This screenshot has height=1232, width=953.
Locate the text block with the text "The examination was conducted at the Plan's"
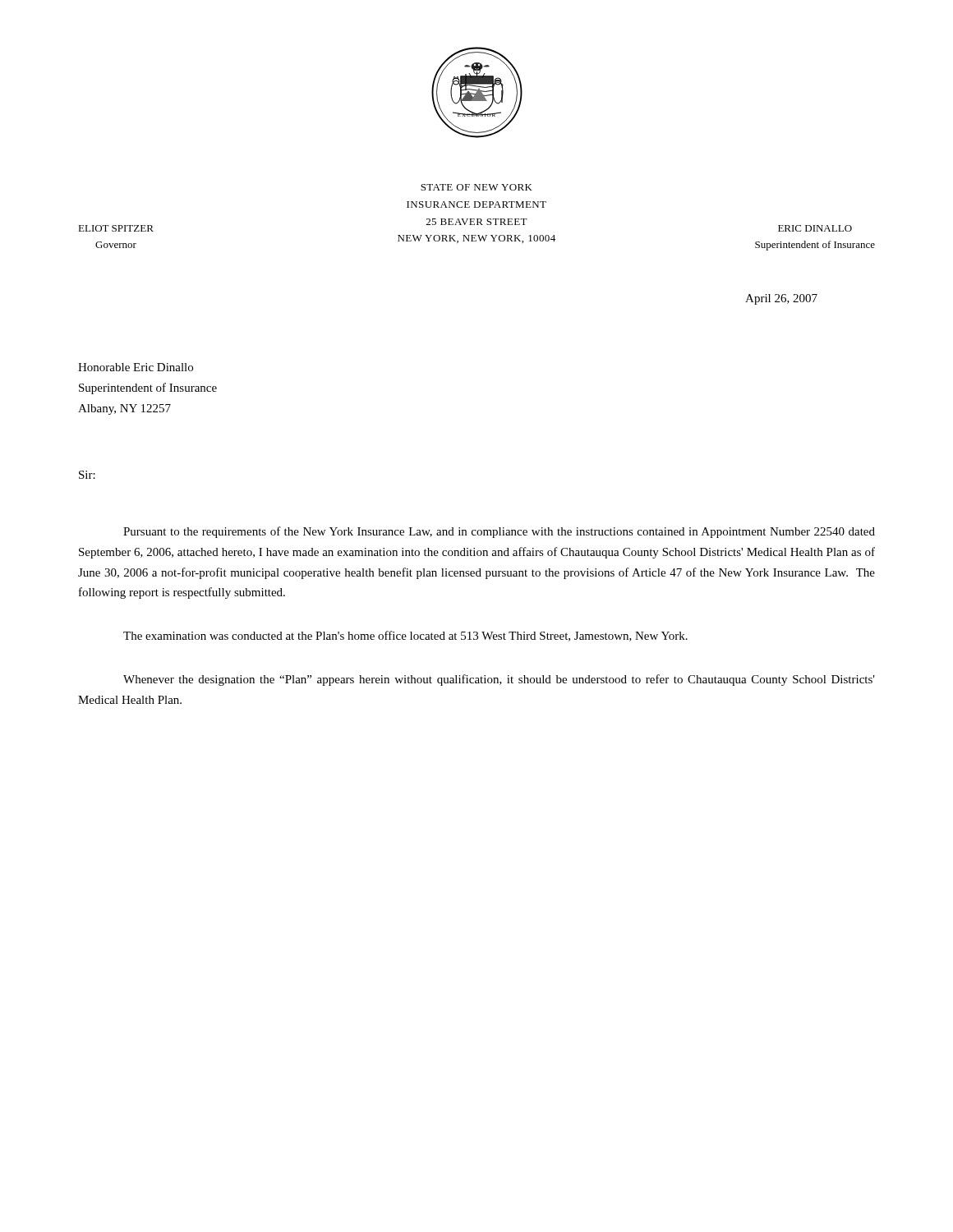406,636
